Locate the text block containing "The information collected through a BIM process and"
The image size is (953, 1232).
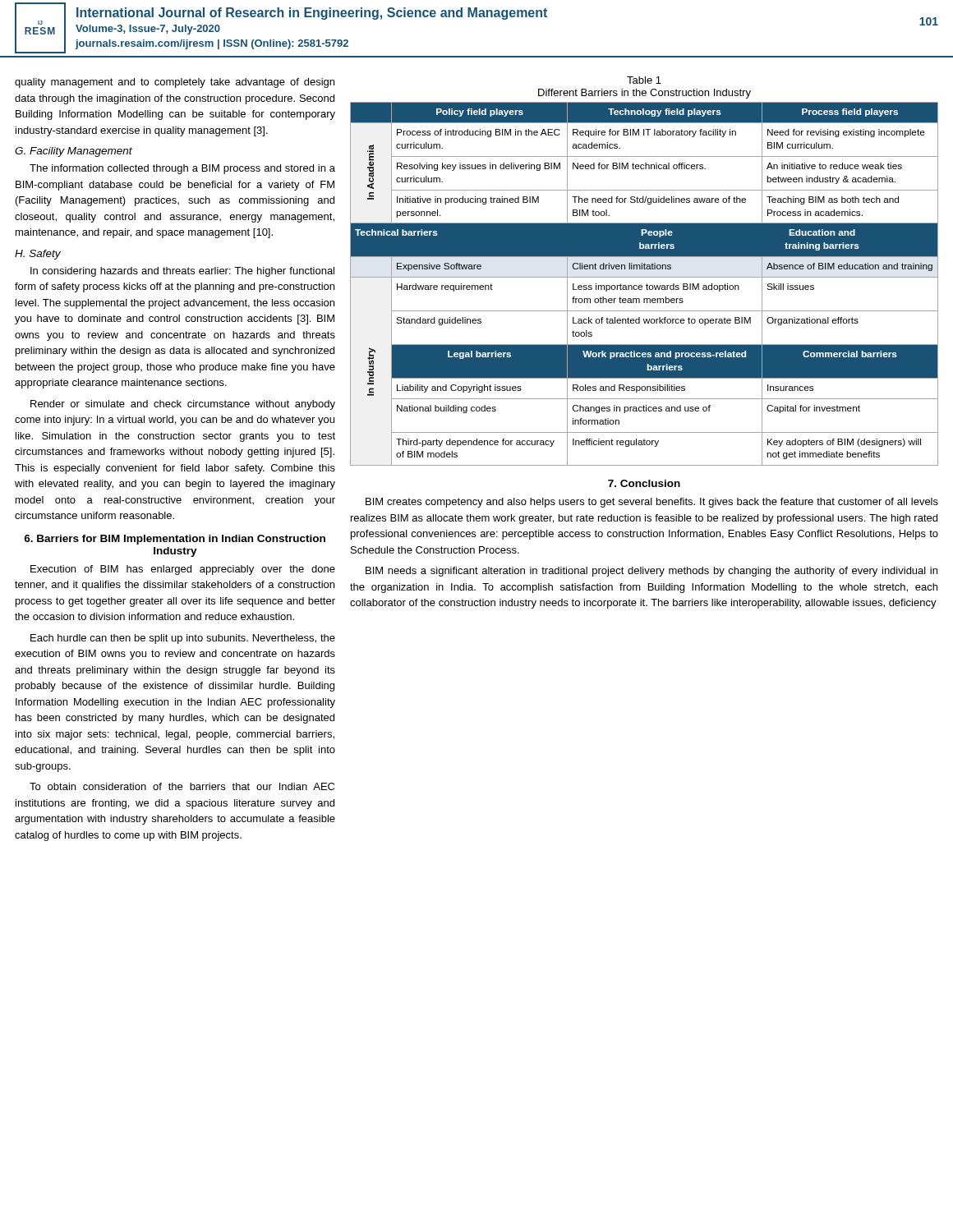(175, 200)
